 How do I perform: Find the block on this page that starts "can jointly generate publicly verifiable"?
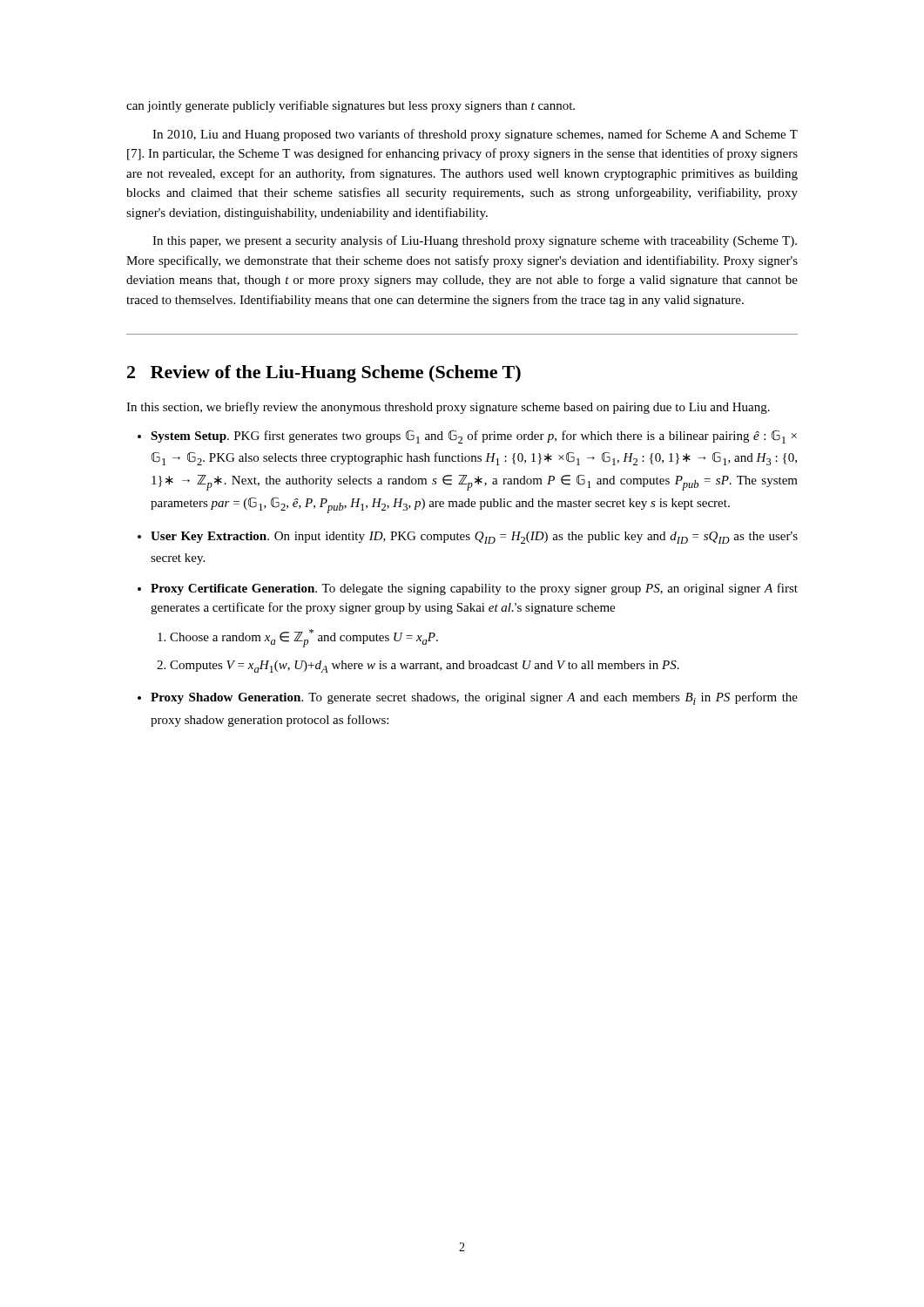click(462, 203)
